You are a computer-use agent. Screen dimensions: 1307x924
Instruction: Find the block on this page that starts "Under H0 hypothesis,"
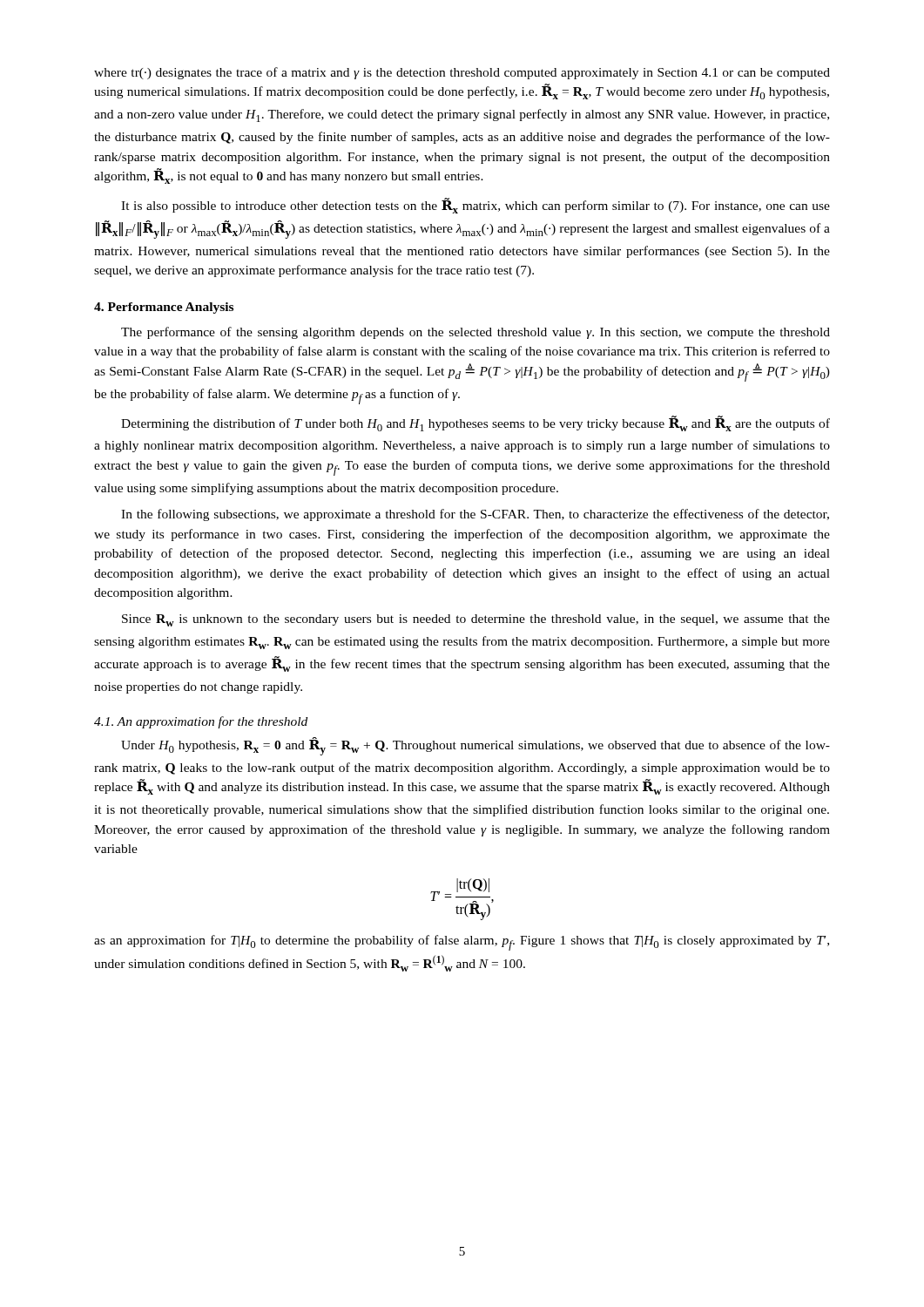point(462,797)
